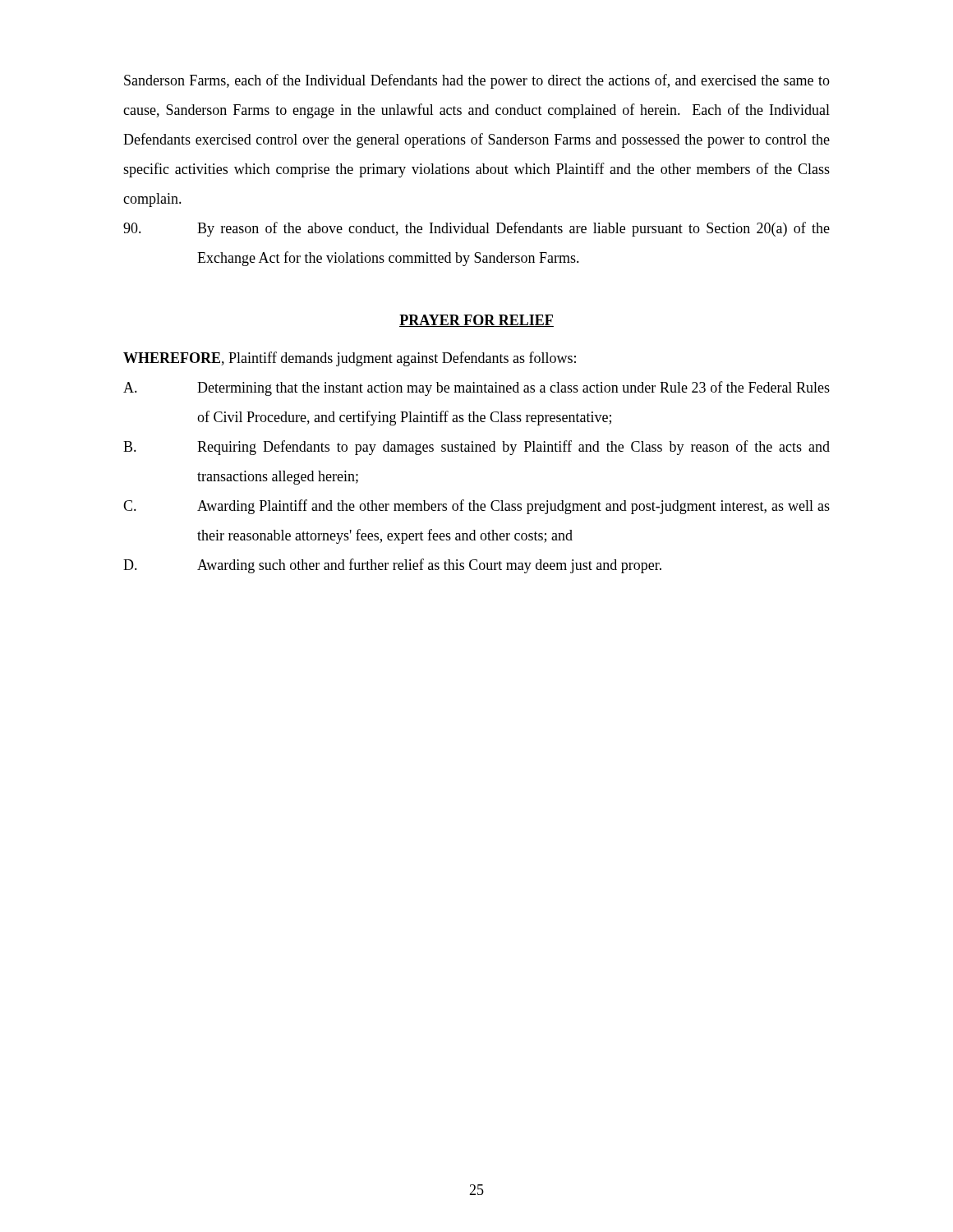Find the list item that says "A. Determining that"
This screenshot has width=953, height=1232.
pos(476,402)
